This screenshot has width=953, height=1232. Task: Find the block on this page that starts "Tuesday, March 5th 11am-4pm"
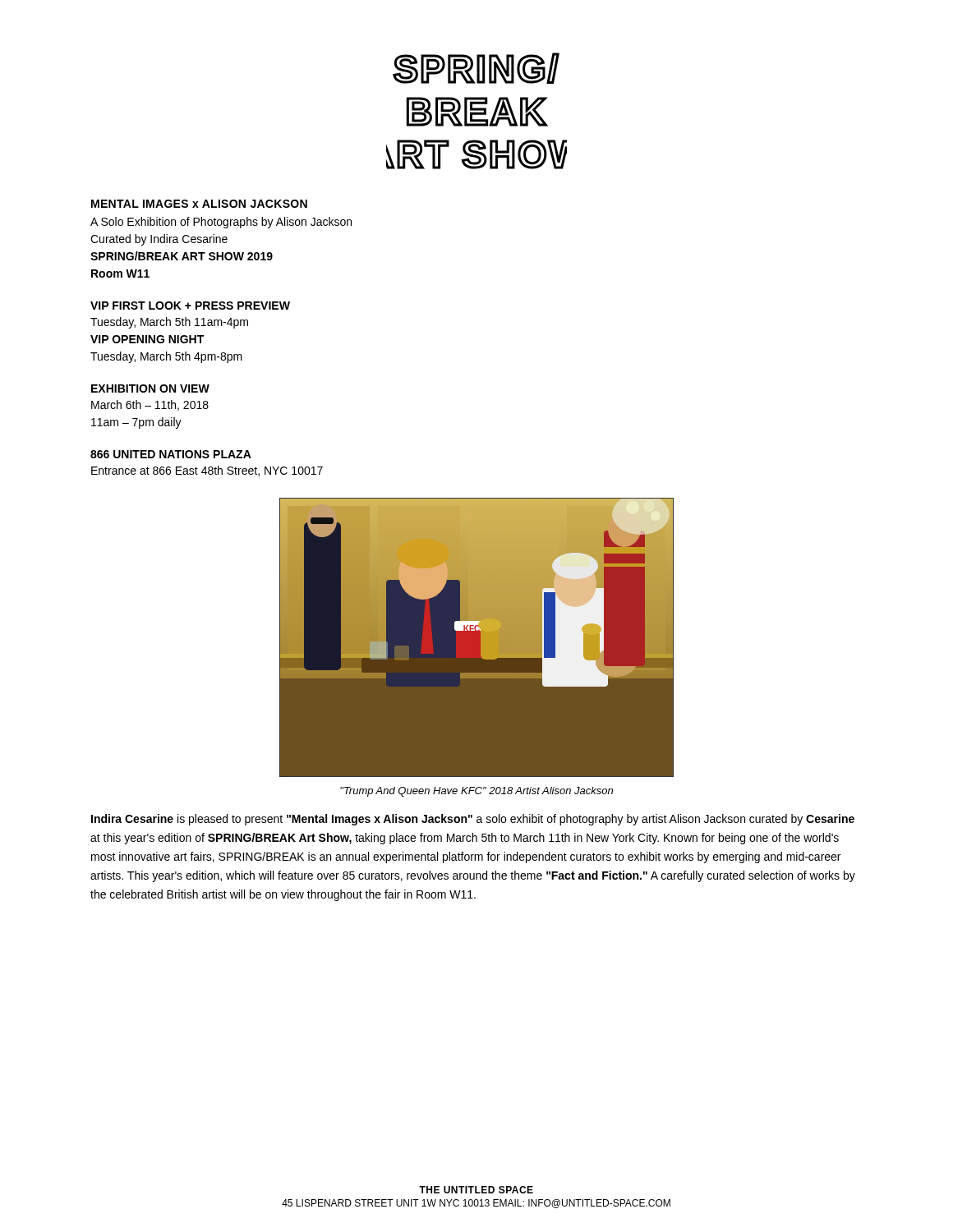coord(169,323)
